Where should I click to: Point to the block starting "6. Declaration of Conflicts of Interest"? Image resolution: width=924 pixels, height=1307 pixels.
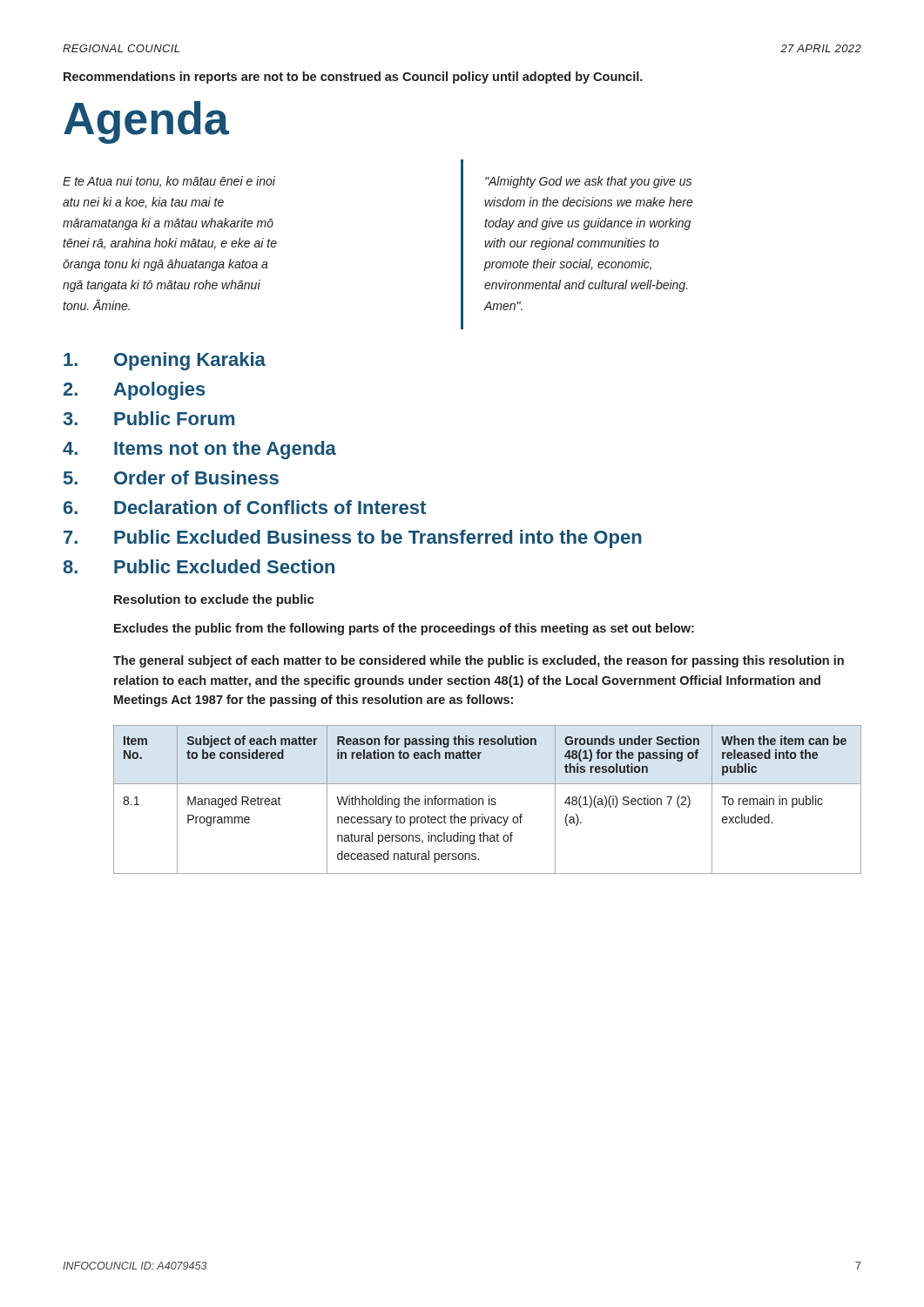pos(244,508)
